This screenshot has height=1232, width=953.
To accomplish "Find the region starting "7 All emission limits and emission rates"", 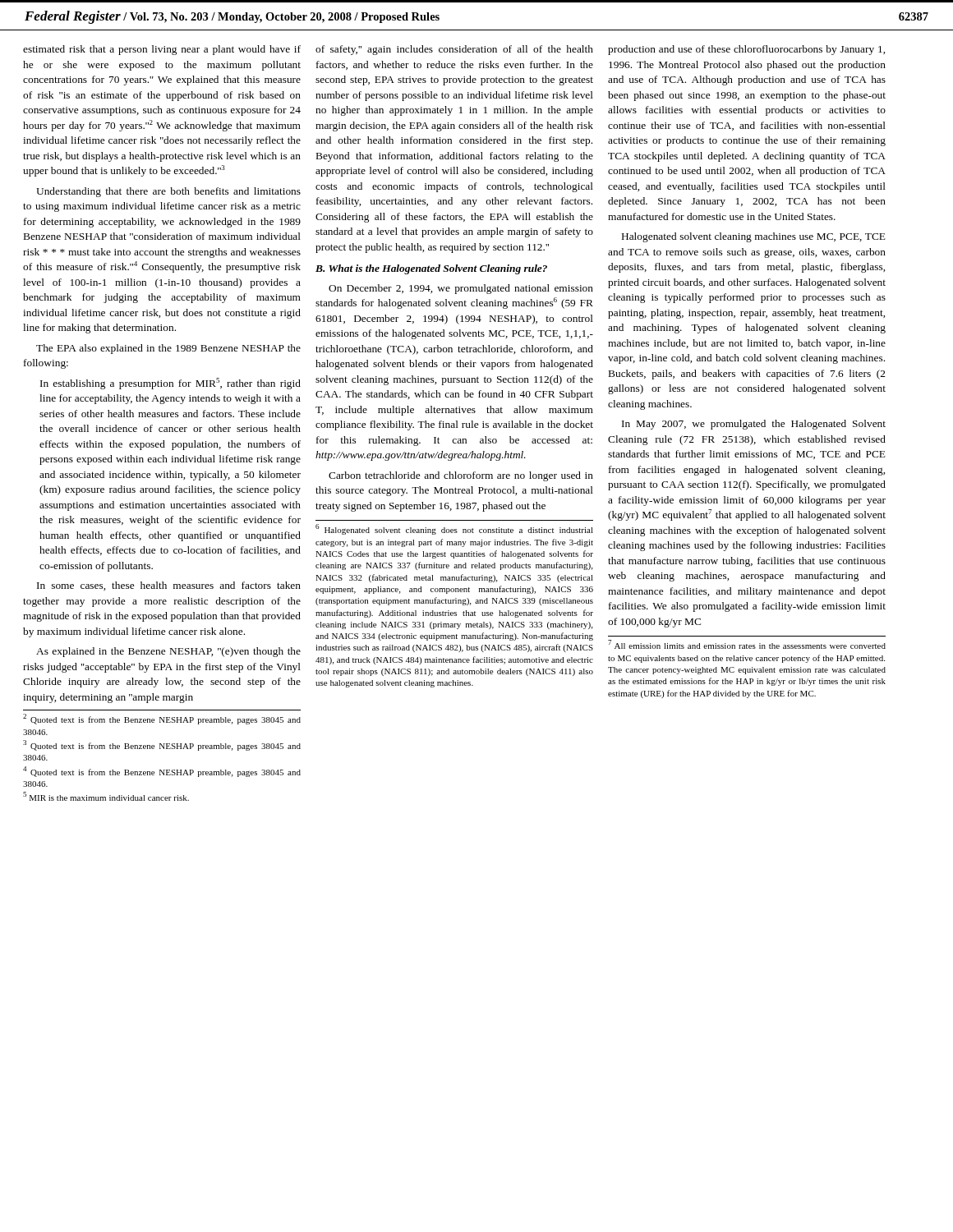I will tap(747, 669).
